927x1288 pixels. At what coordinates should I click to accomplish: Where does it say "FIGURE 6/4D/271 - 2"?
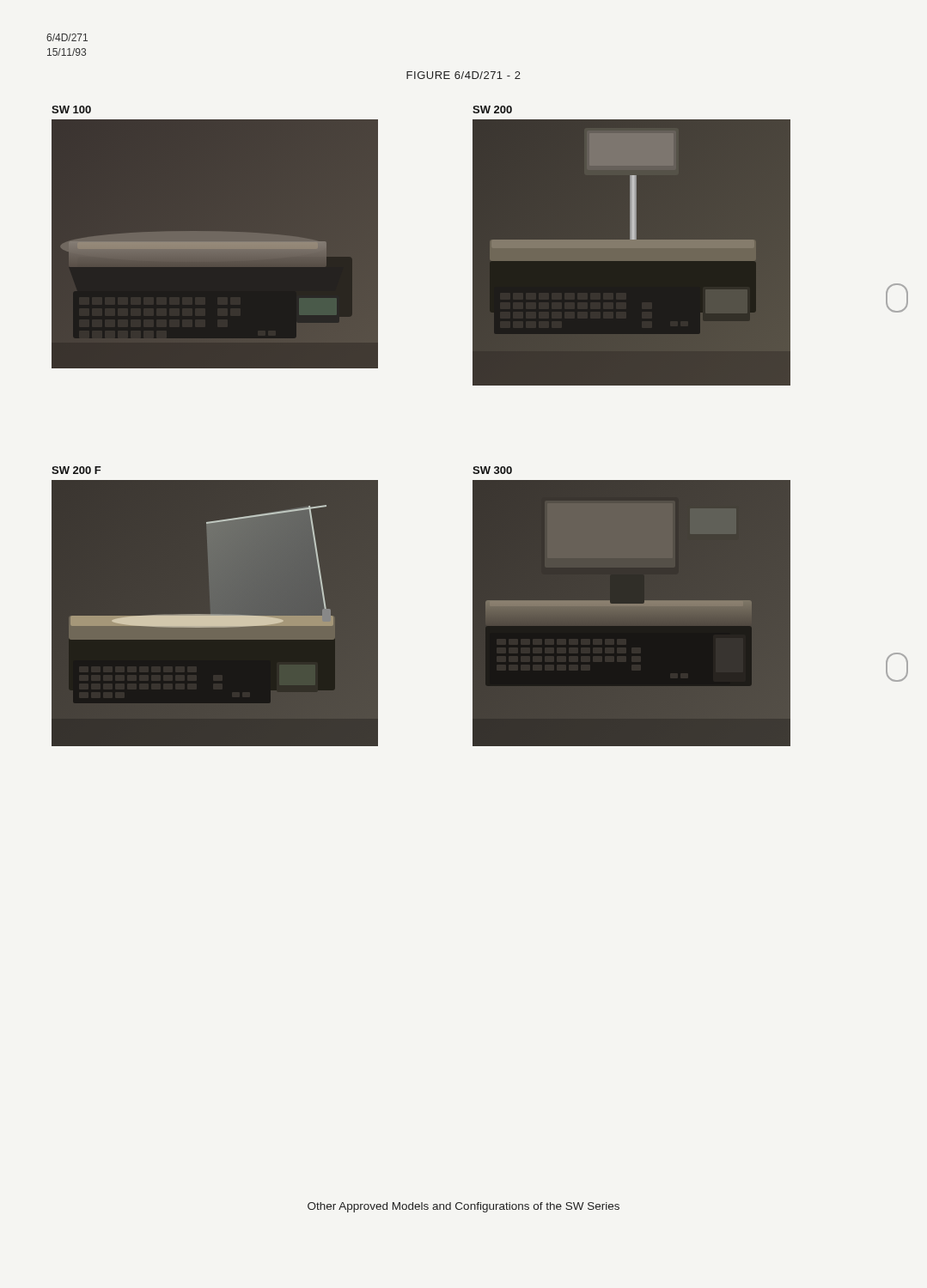tap(464, 75)
